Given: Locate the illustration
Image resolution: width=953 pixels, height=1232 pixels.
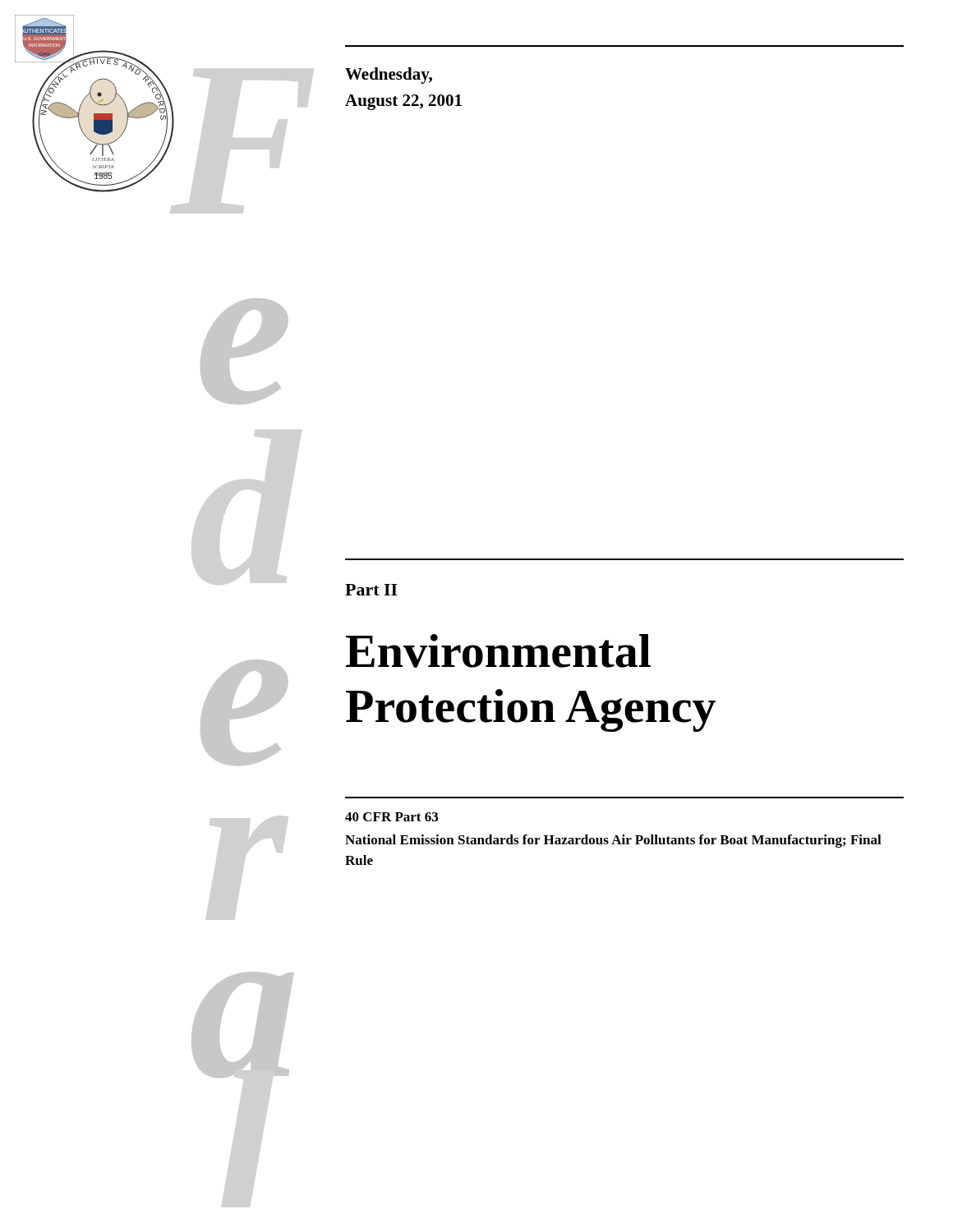Looking at the screenshot, I should coord(244,616).
